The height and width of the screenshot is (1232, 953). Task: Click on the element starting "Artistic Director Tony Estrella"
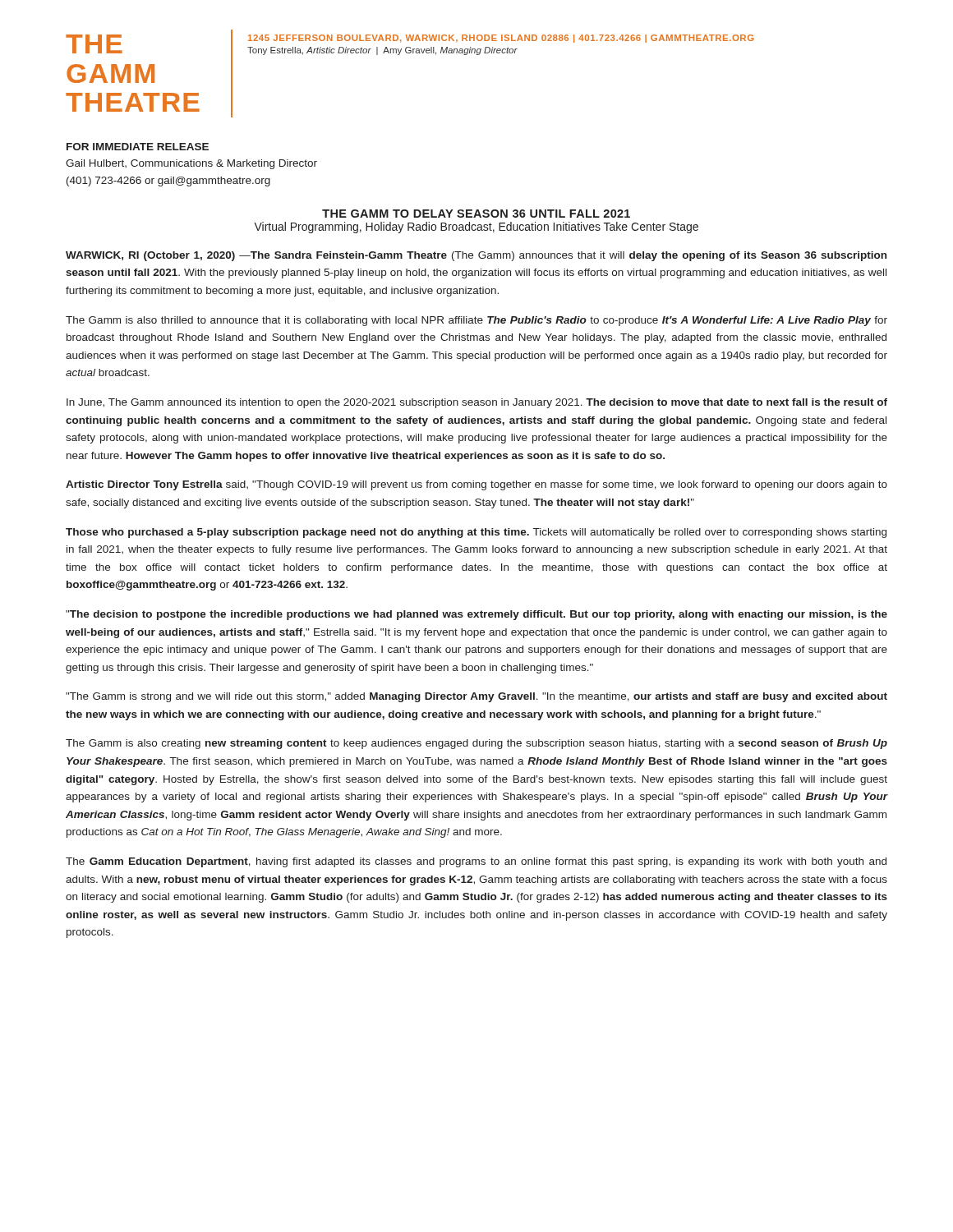tap(476, 494)
